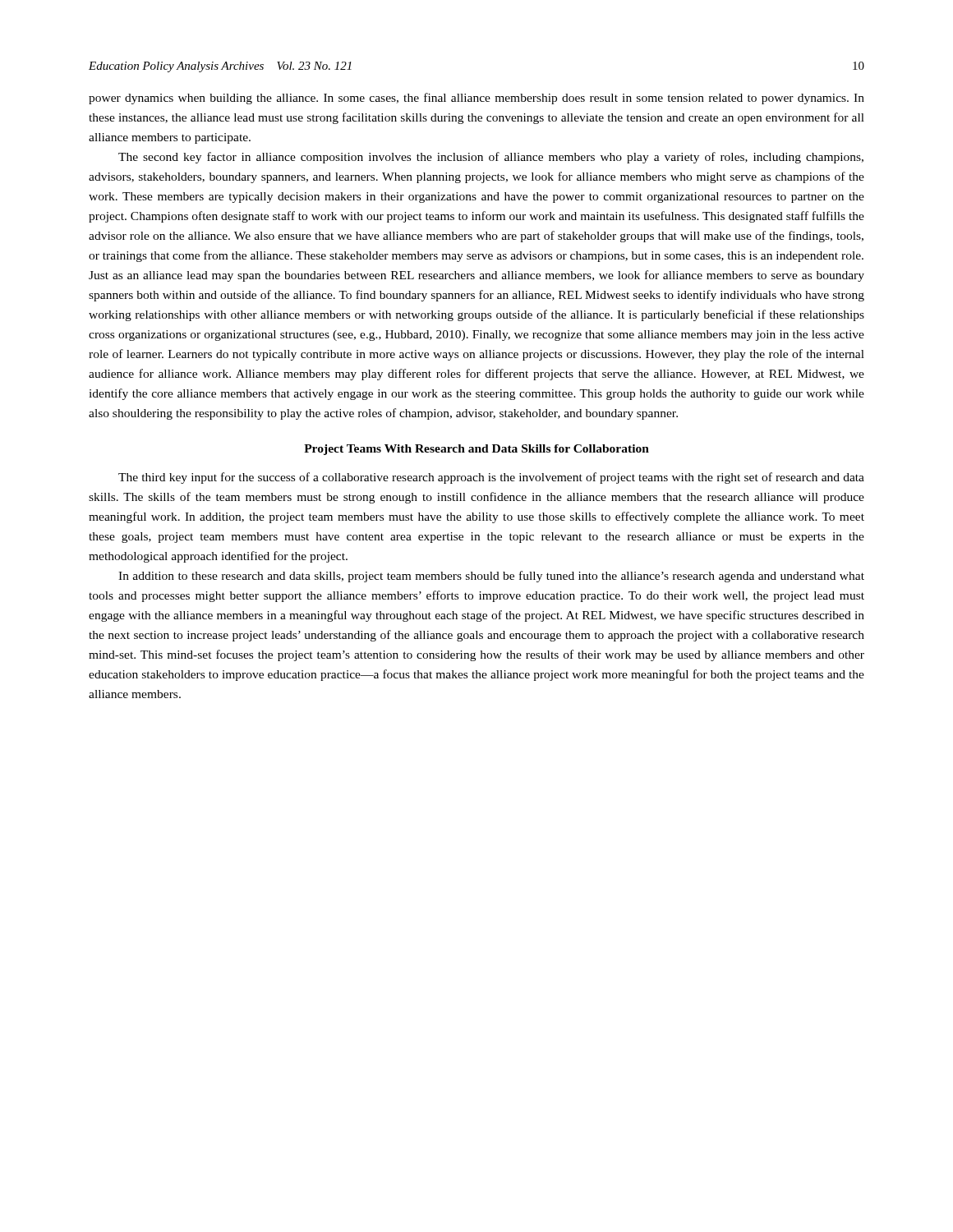Click on the passage starting "In addition to these research"
Screen dimensions: 1232x953
(476, 635)
